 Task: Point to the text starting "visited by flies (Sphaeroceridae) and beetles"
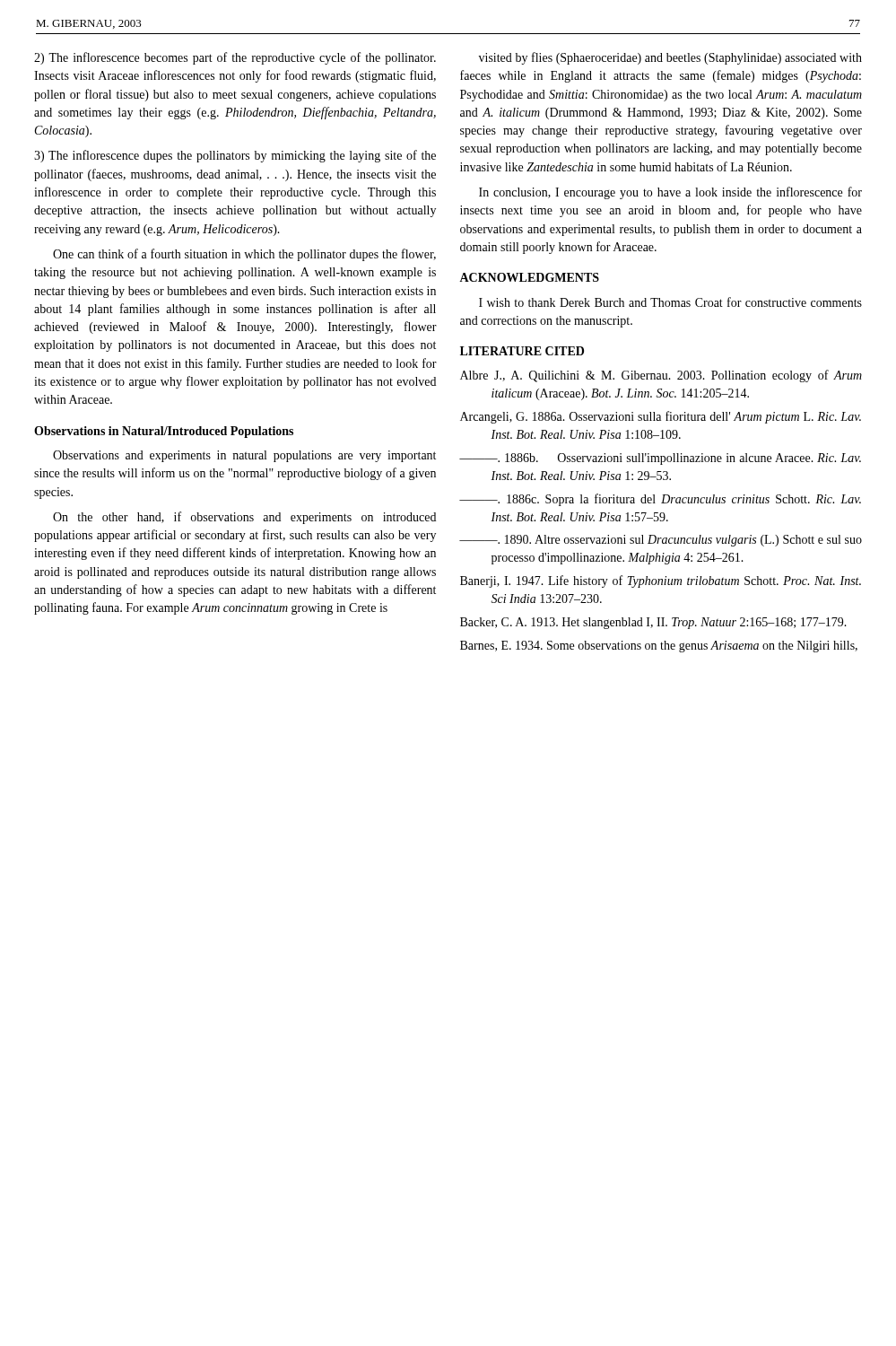click(x=661, y=113)
